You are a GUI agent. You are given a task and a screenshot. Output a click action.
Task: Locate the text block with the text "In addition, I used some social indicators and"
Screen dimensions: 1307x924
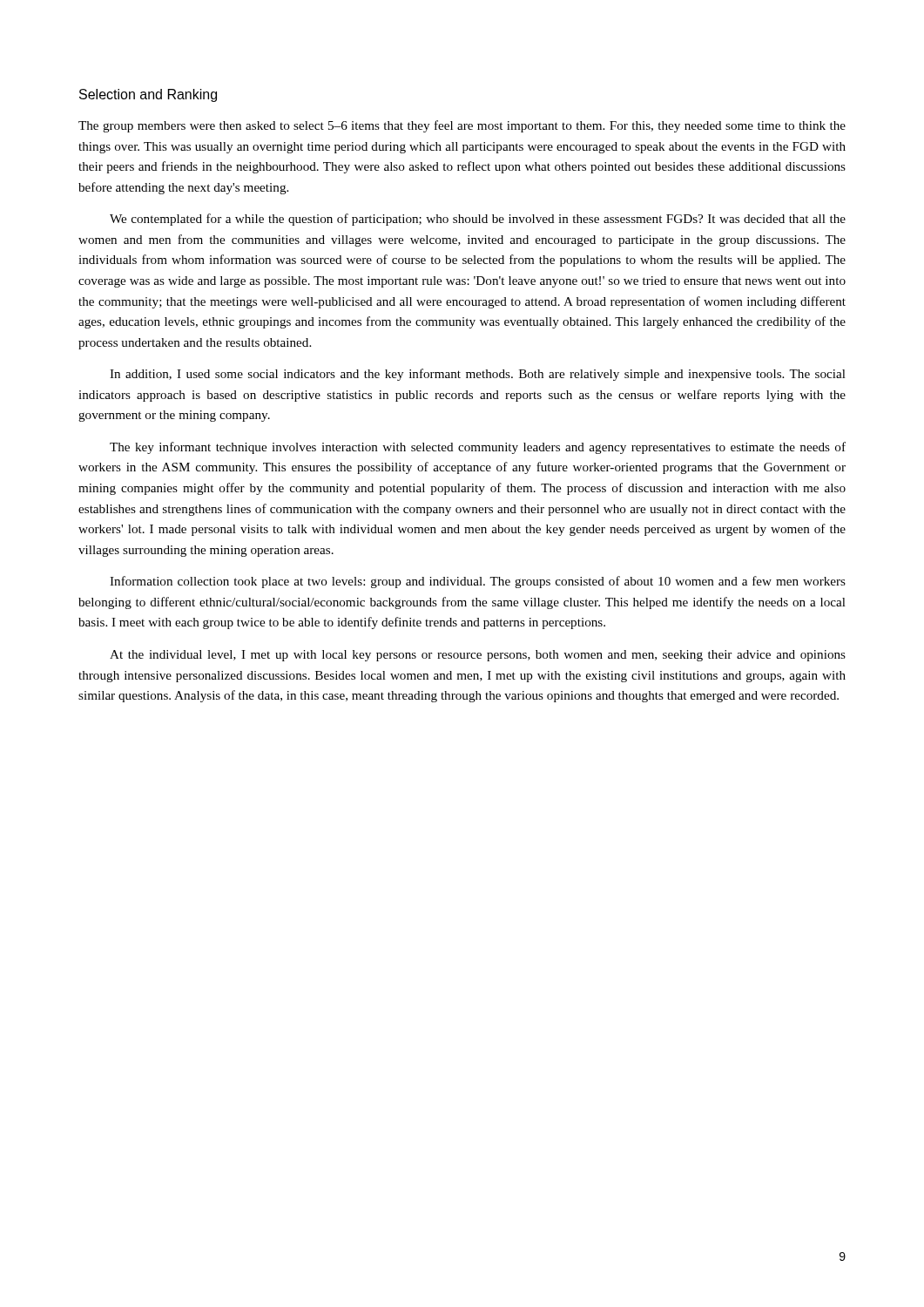tap(462, 394)
